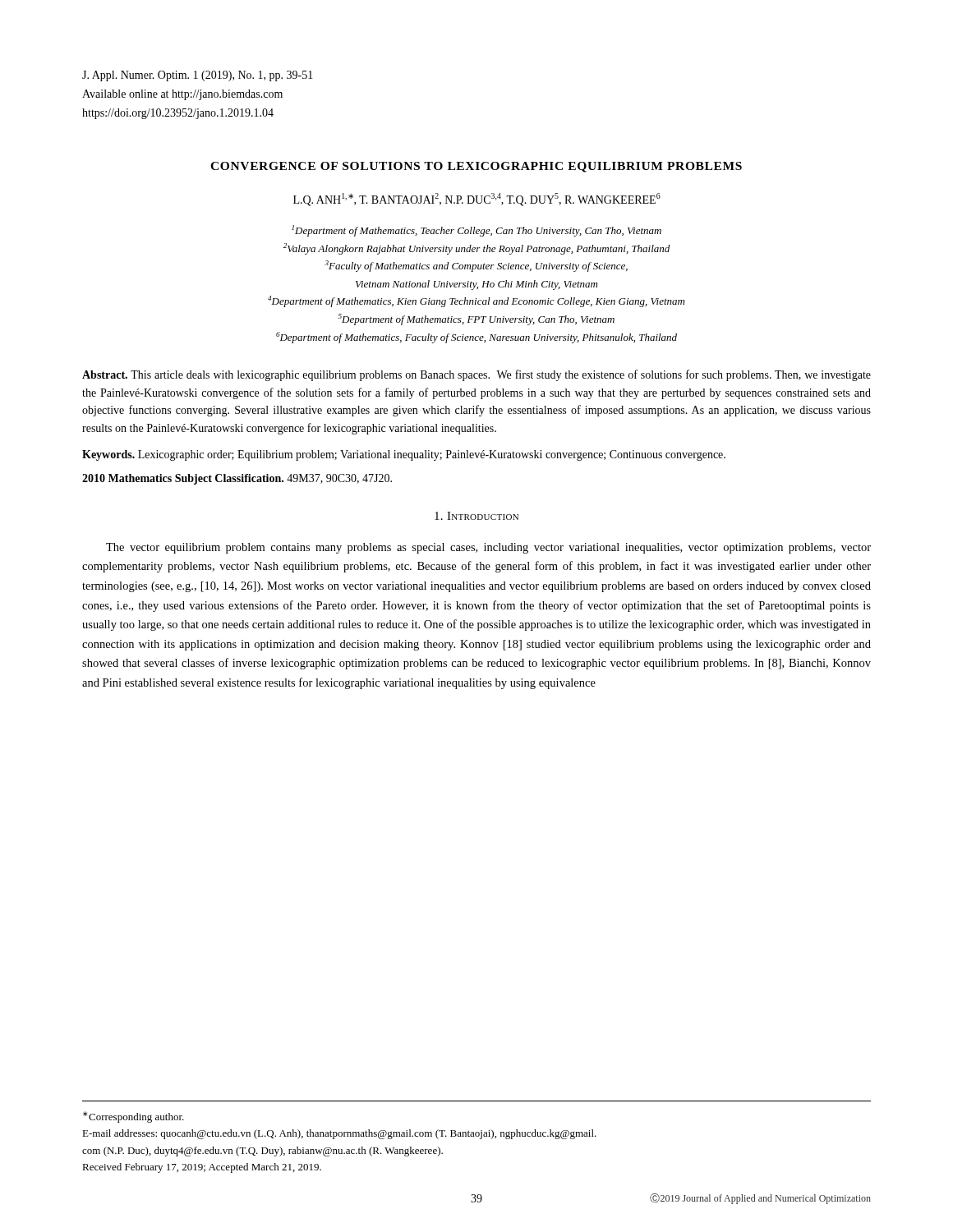Click on the text block with the text "Keywords. Lexicographic order; Equilibrium"
953x1232 pixels.
click(404, 455)
